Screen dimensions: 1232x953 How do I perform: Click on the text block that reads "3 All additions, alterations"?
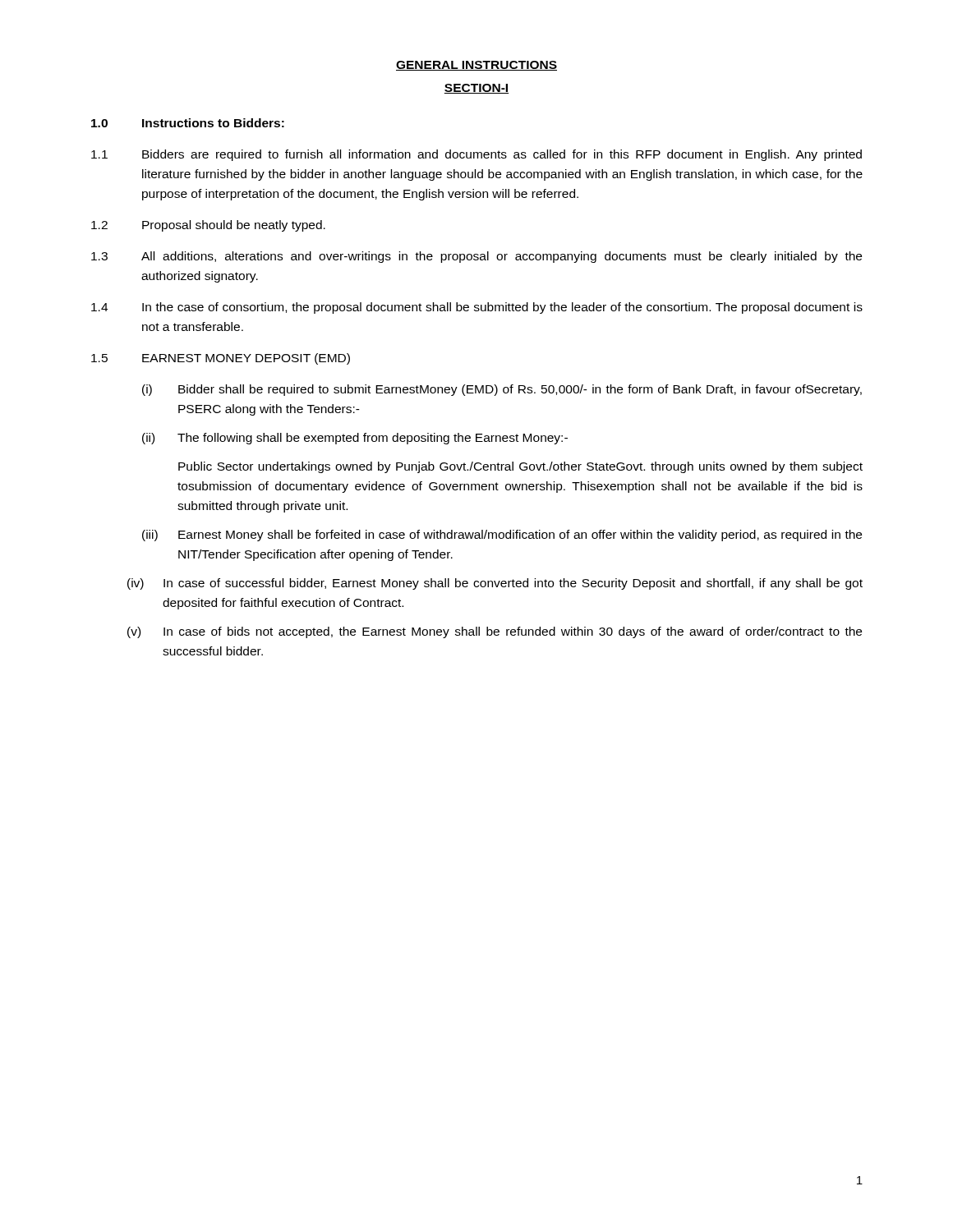tap(476, 266)
